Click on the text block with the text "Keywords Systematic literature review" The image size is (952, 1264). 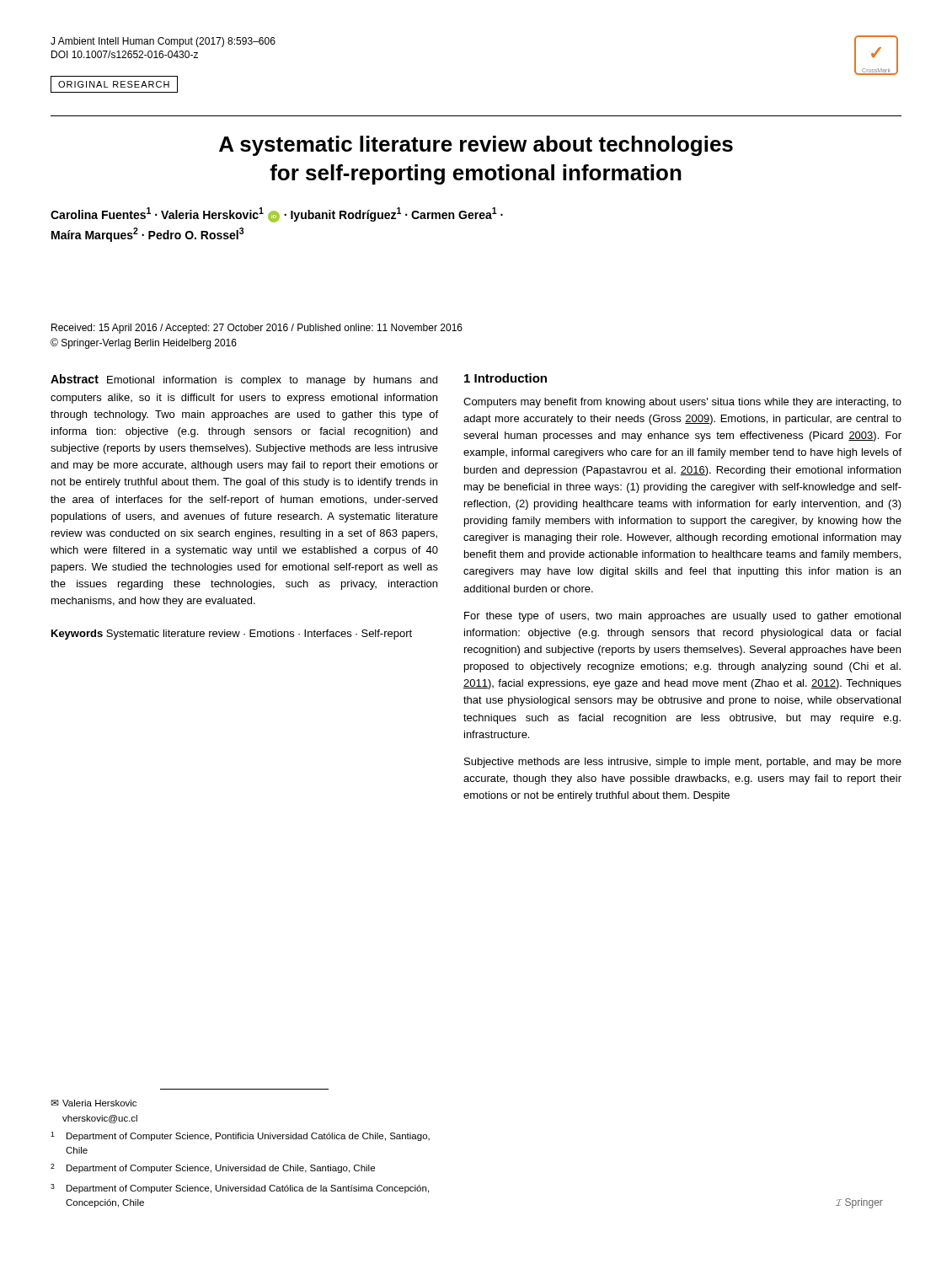tap(231, 633)
